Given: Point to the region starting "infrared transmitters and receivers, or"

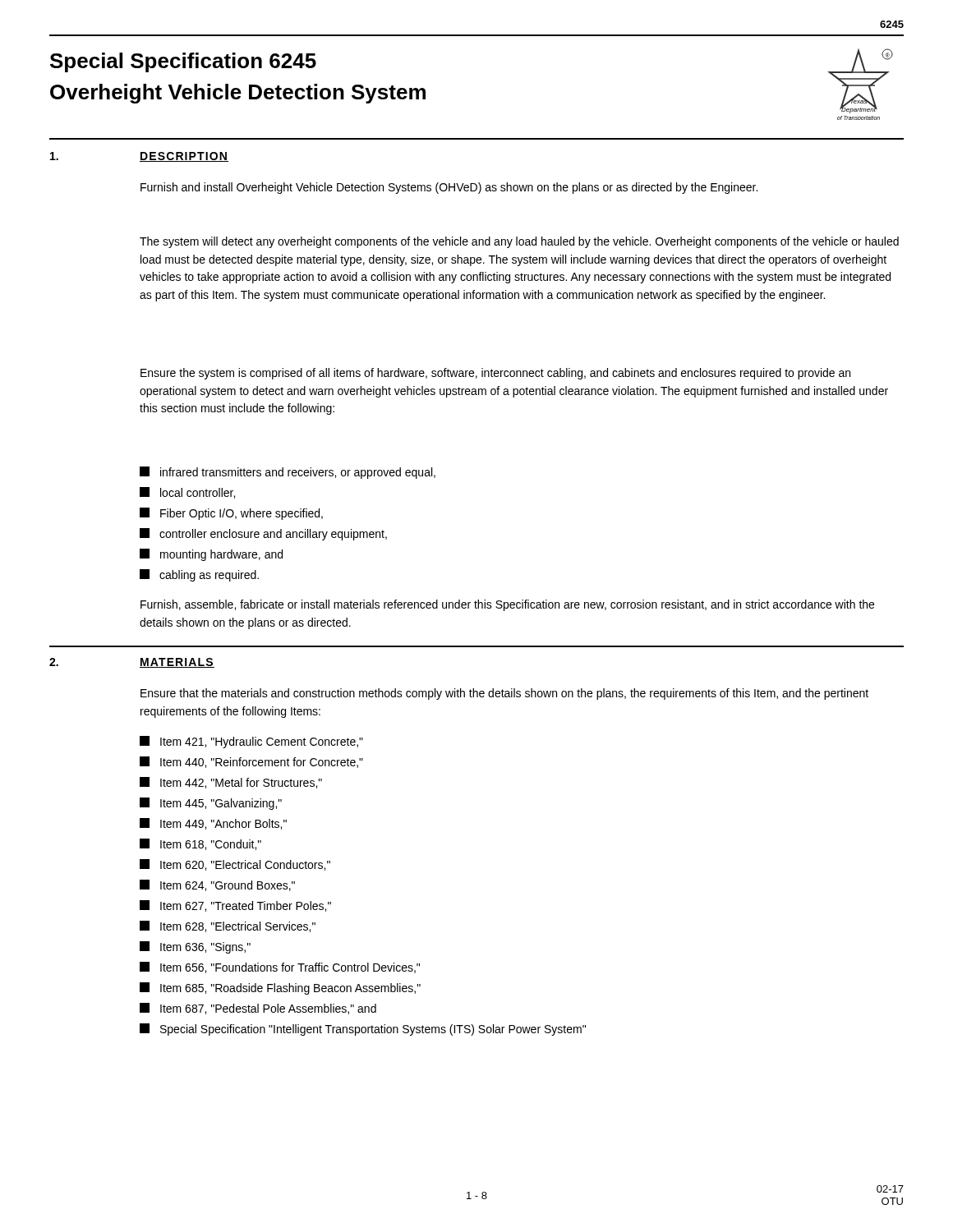Looking at the screenshot, I should (288, 473).
